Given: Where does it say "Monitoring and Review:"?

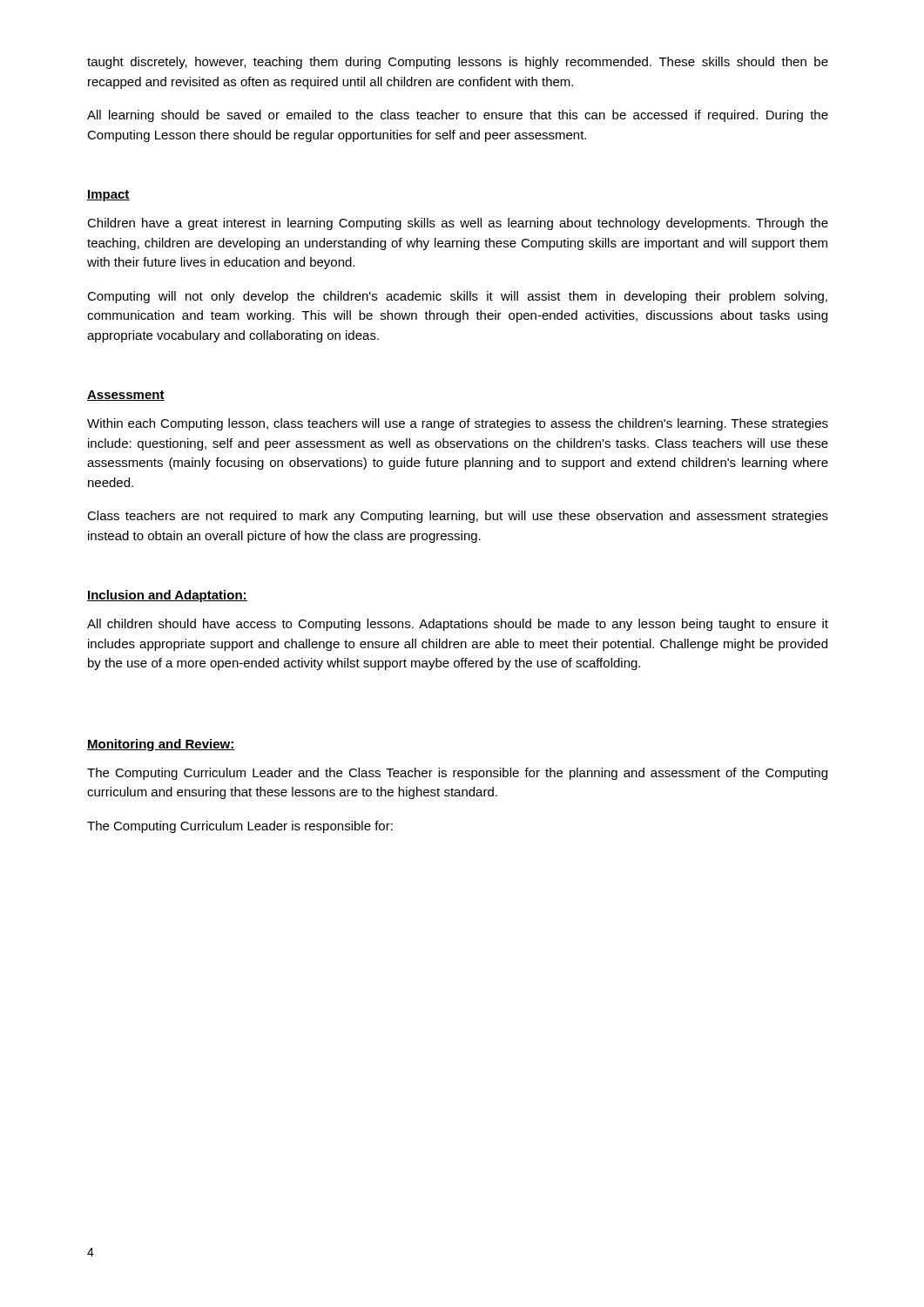Looking at the screenshot, I should coord(161,743).
